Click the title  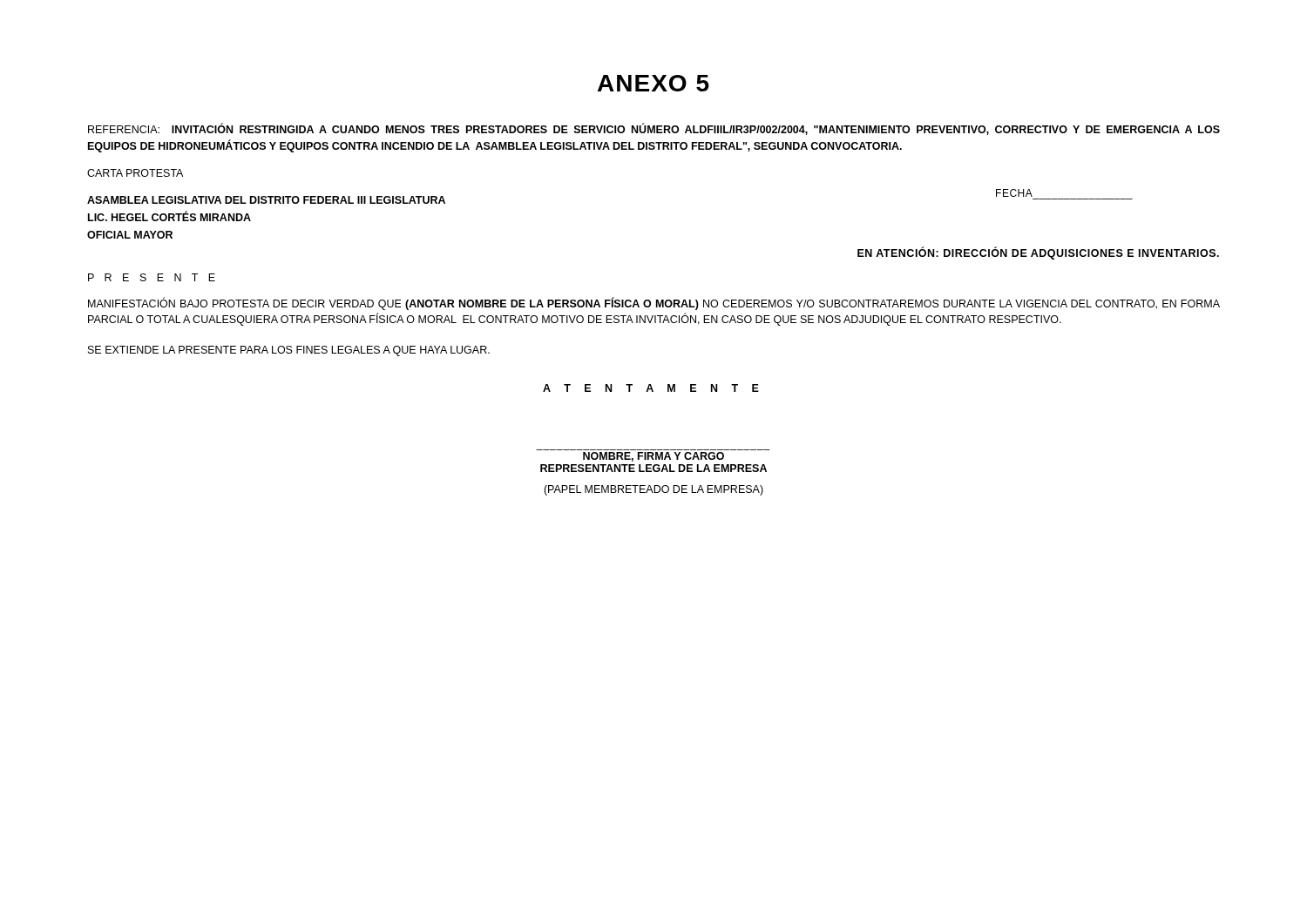654,79
